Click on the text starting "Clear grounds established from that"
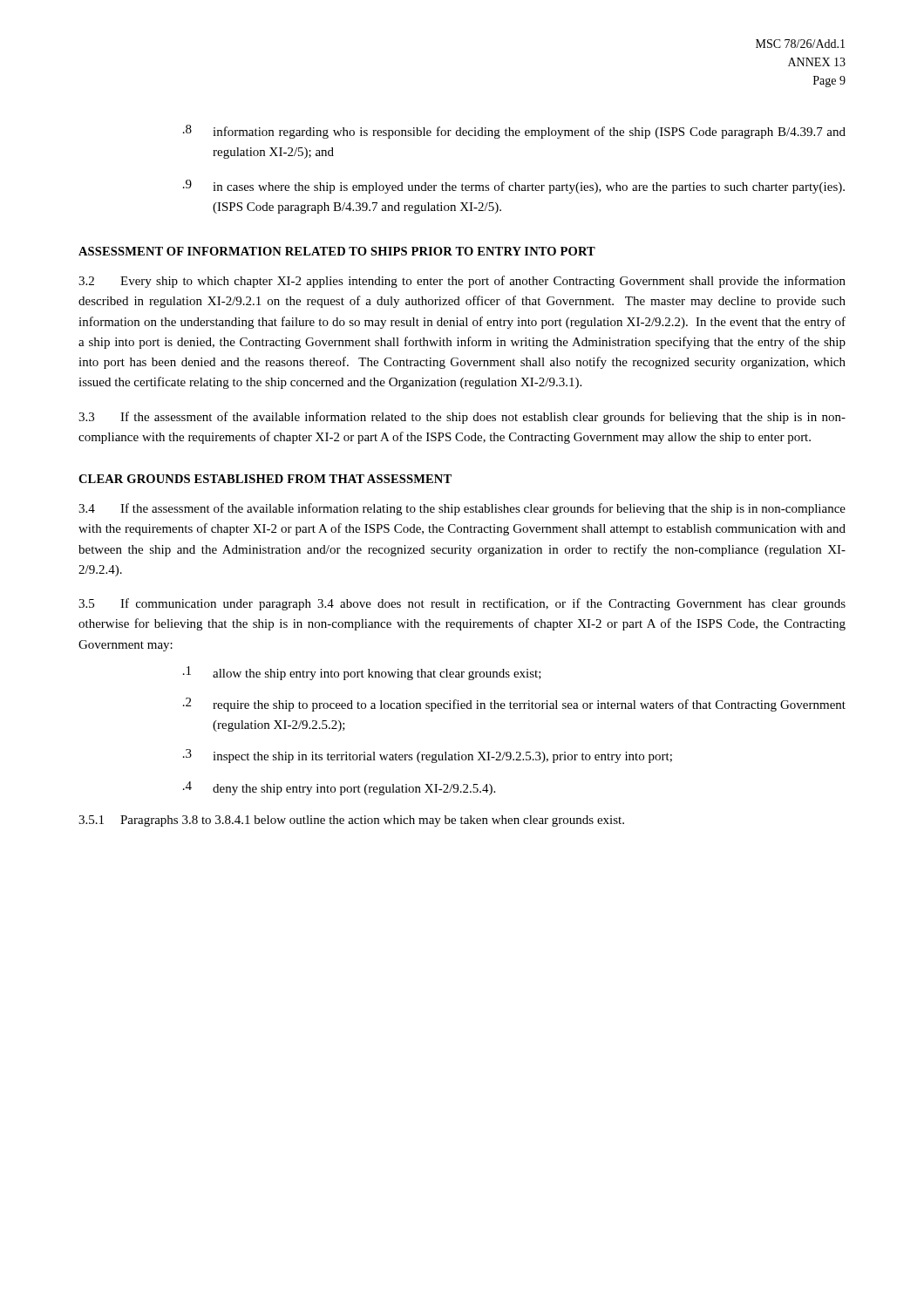924x1308 pixels. click(265, 479)
